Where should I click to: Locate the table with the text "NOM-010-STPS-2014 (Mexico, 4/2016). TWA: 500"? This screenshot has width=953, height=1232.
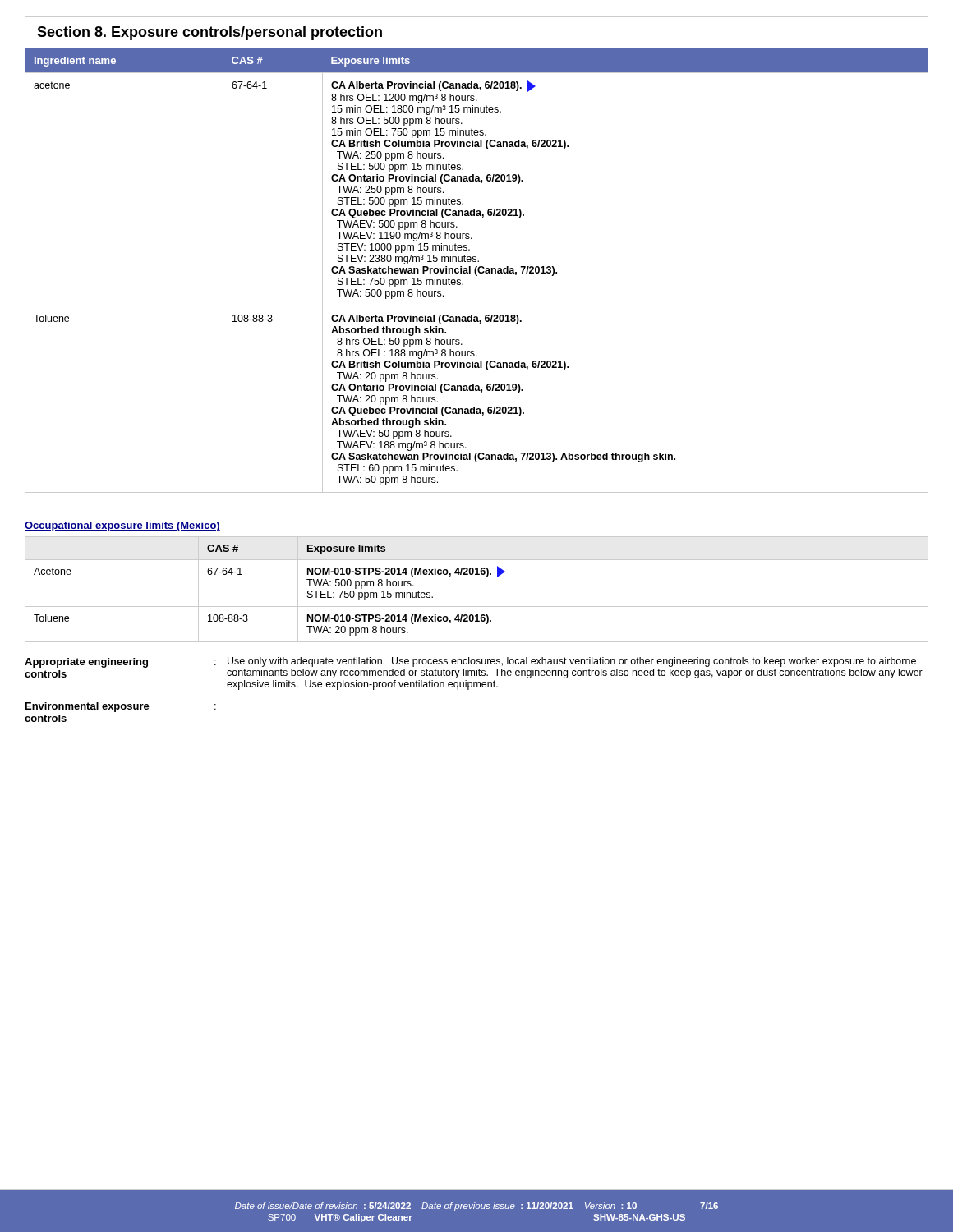tap(476, 589)
